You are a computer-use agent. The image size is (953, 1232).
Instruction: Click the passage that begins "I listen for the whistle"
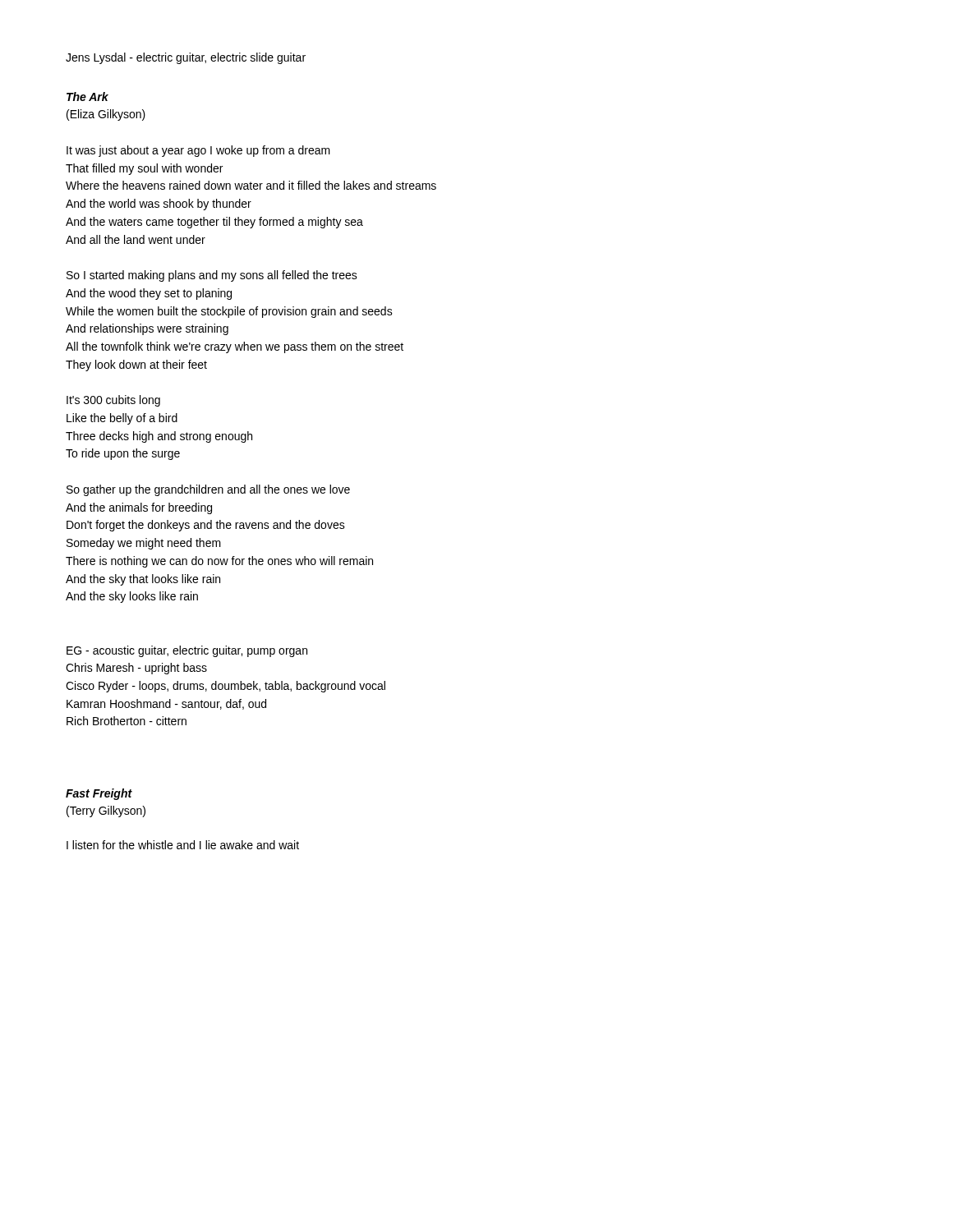pos(183,845)
